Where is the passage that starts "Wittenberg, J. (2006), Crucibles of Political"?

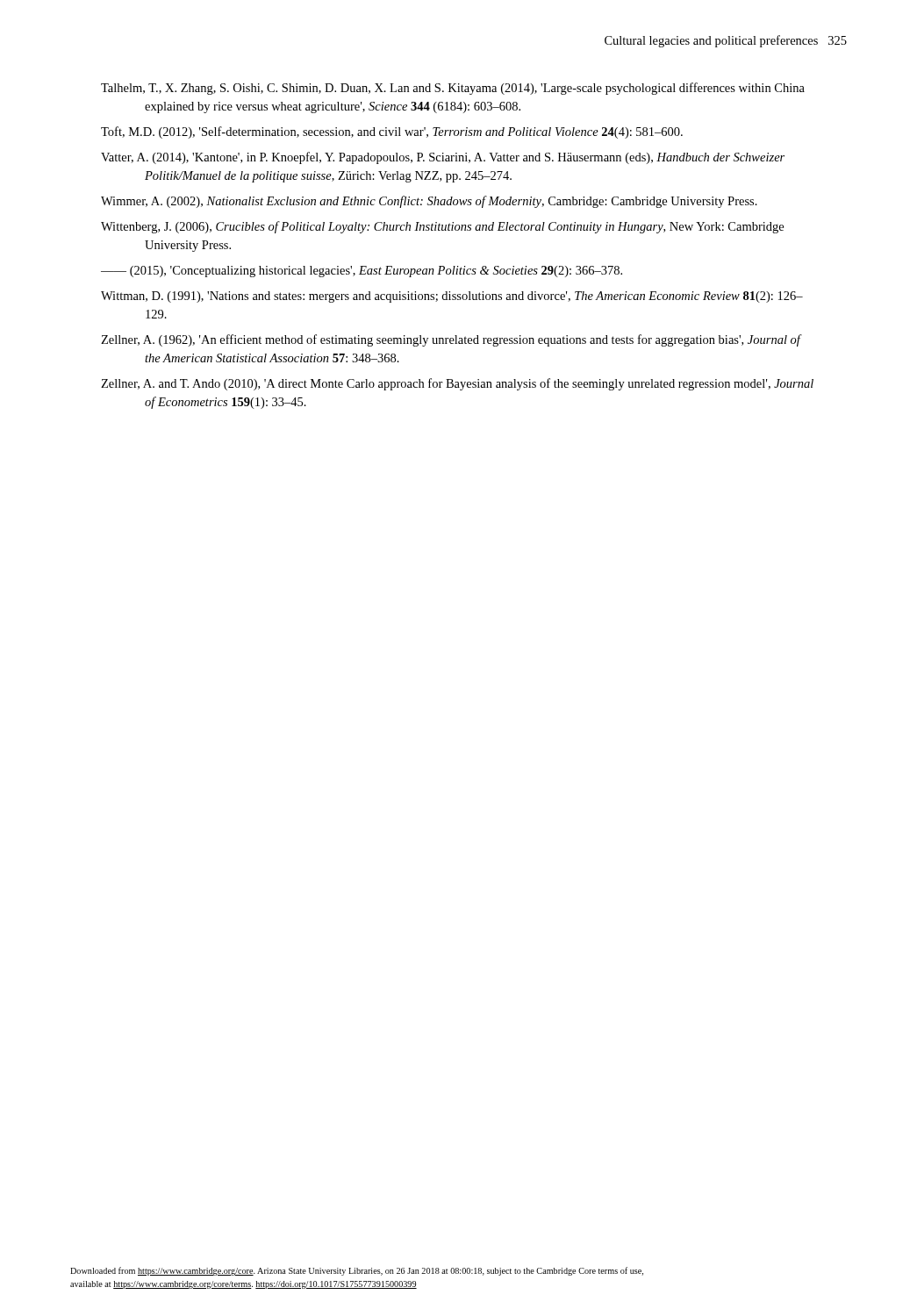(x=443, y=236)
